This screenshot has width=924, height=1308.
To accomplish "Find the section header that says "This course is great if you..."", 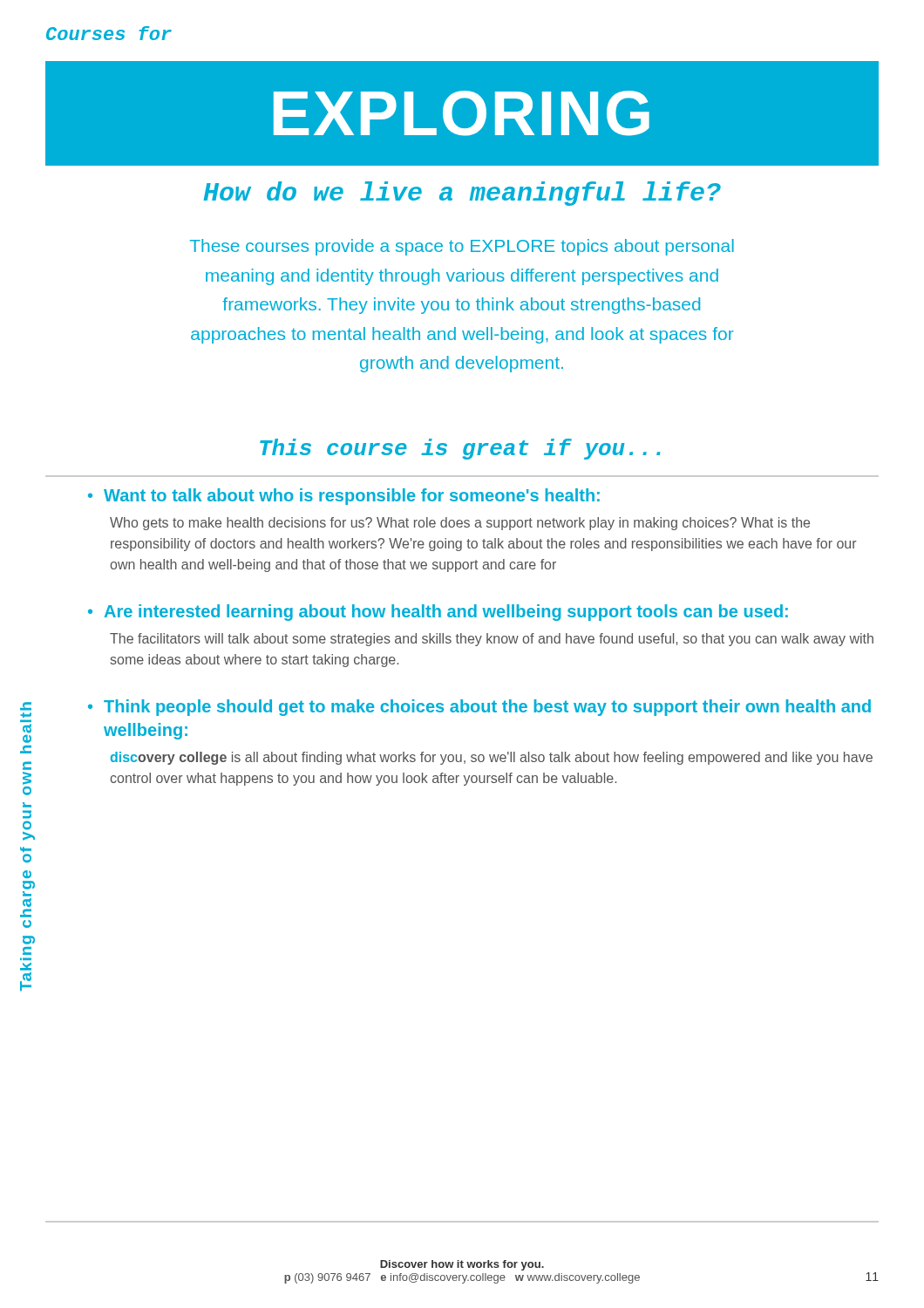I will tap(462, 449).
